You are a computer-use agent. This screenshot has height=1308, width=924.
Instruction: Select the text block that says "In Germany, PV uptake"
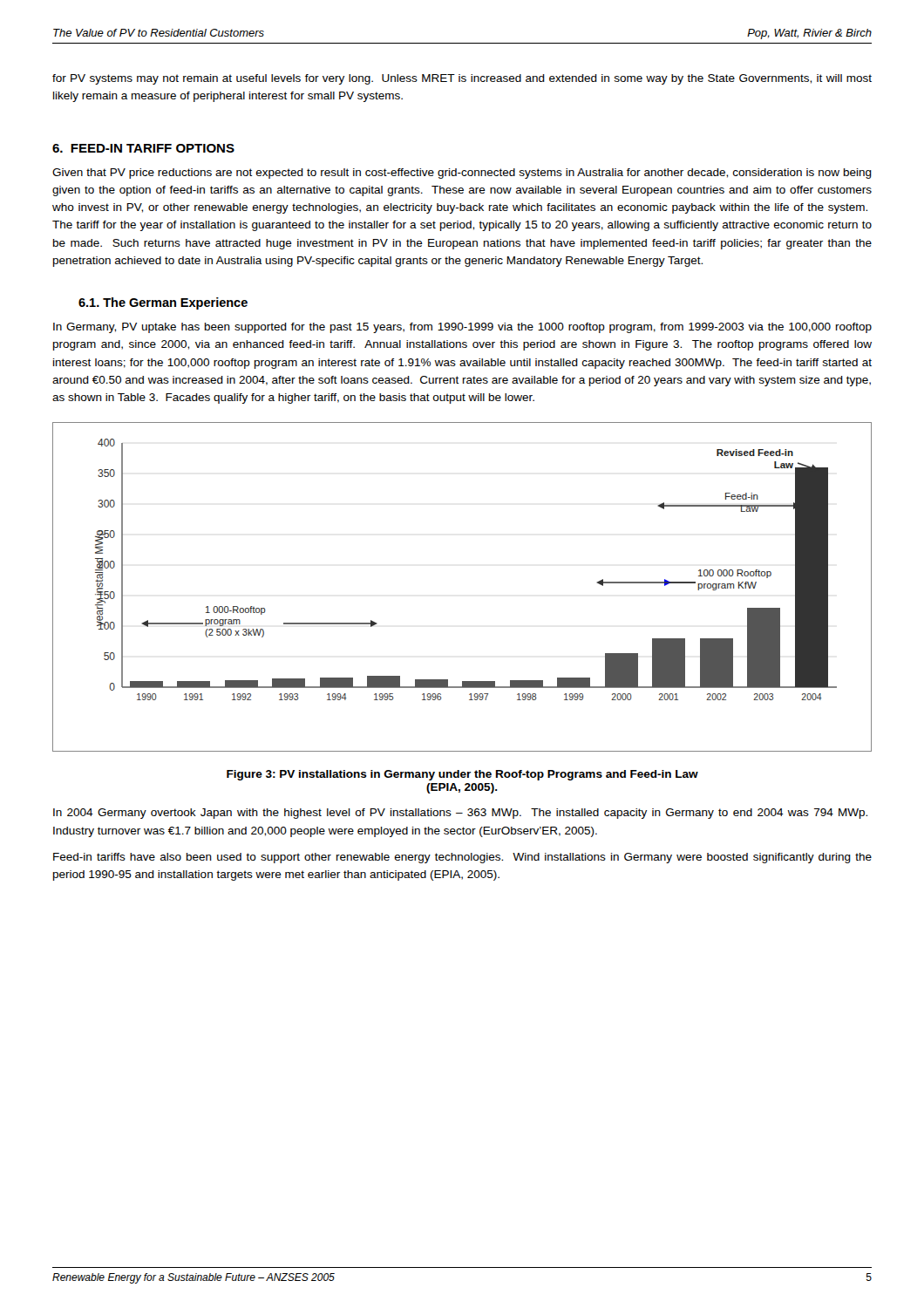tap(462, 362)
